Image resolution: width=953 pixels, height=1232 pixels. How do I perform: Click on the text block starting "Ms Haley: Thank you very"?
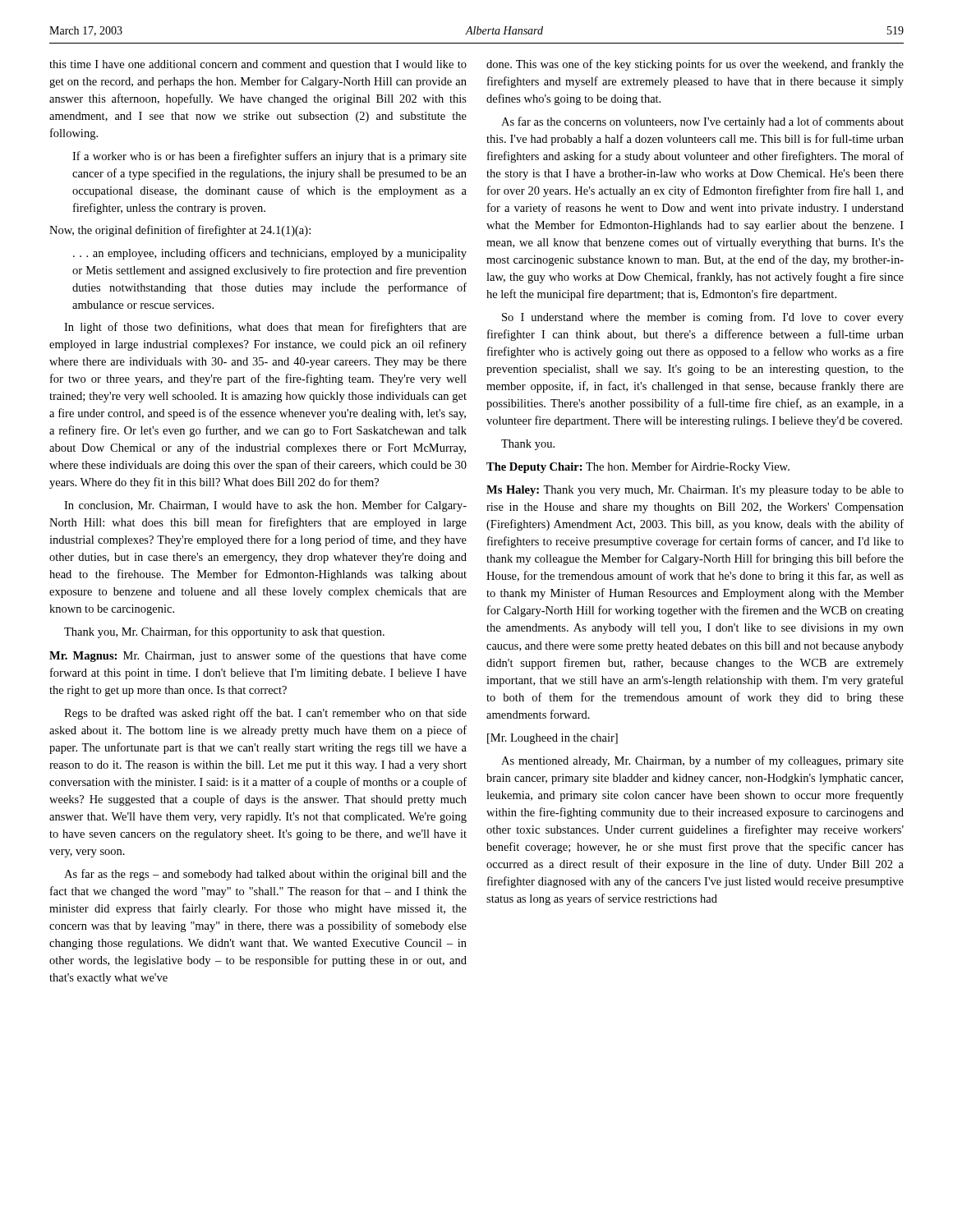click(695, 602)
